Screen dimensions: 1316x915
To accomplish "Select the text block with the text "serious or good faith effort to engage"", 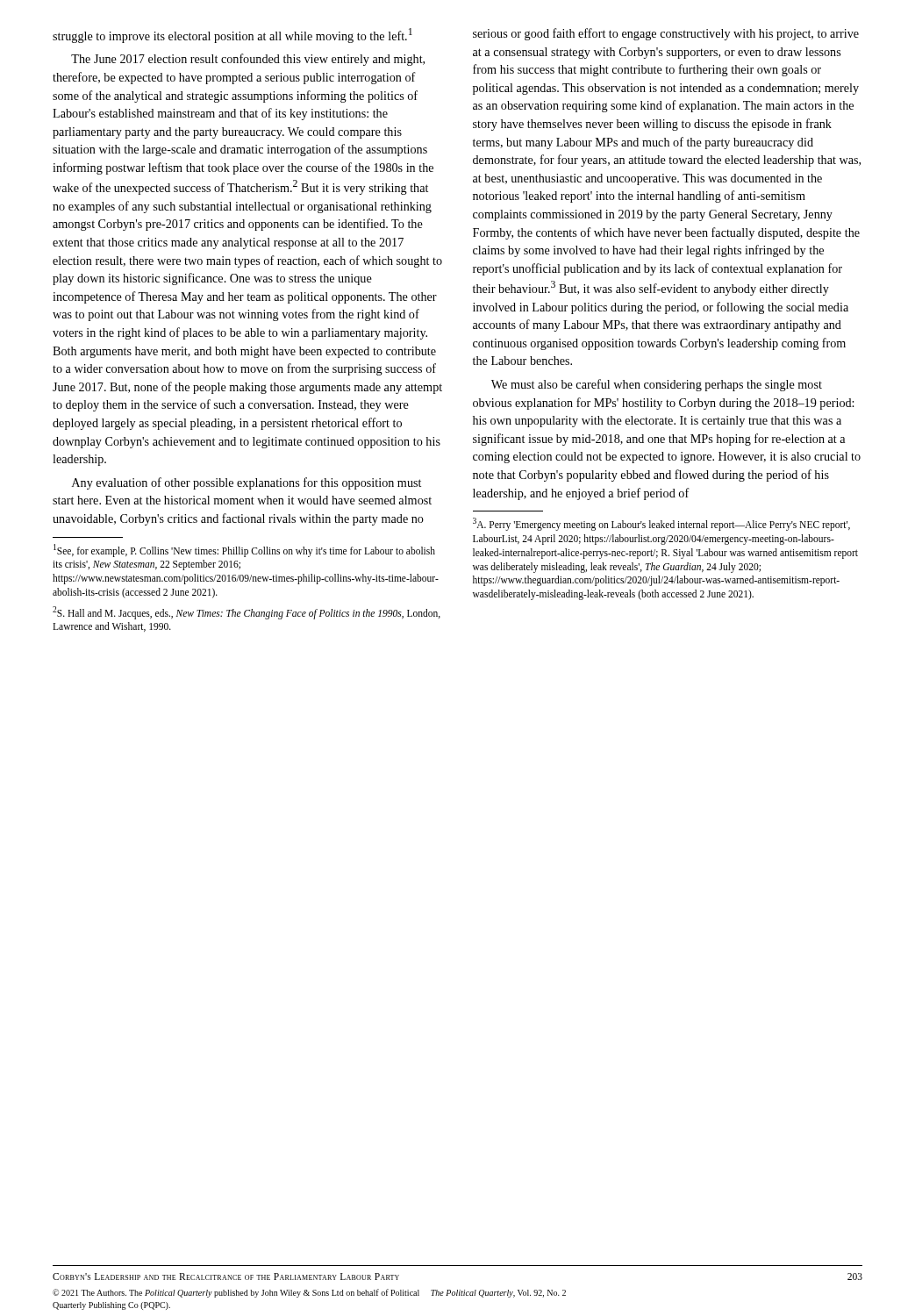I will (667, 263).
